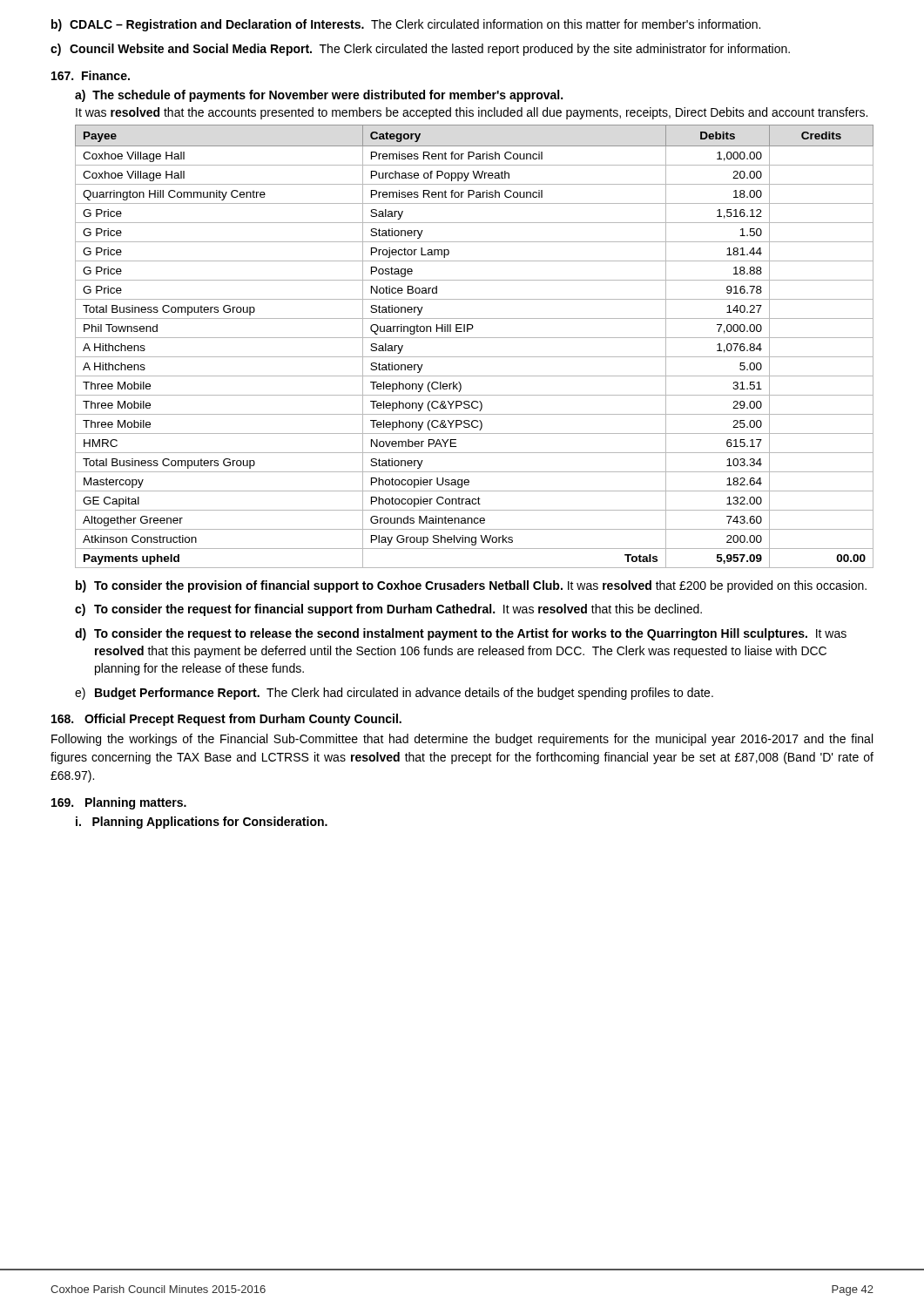
Task: Locate the block of text that opens with "d) To consider the request"
Action: point(474,651)
